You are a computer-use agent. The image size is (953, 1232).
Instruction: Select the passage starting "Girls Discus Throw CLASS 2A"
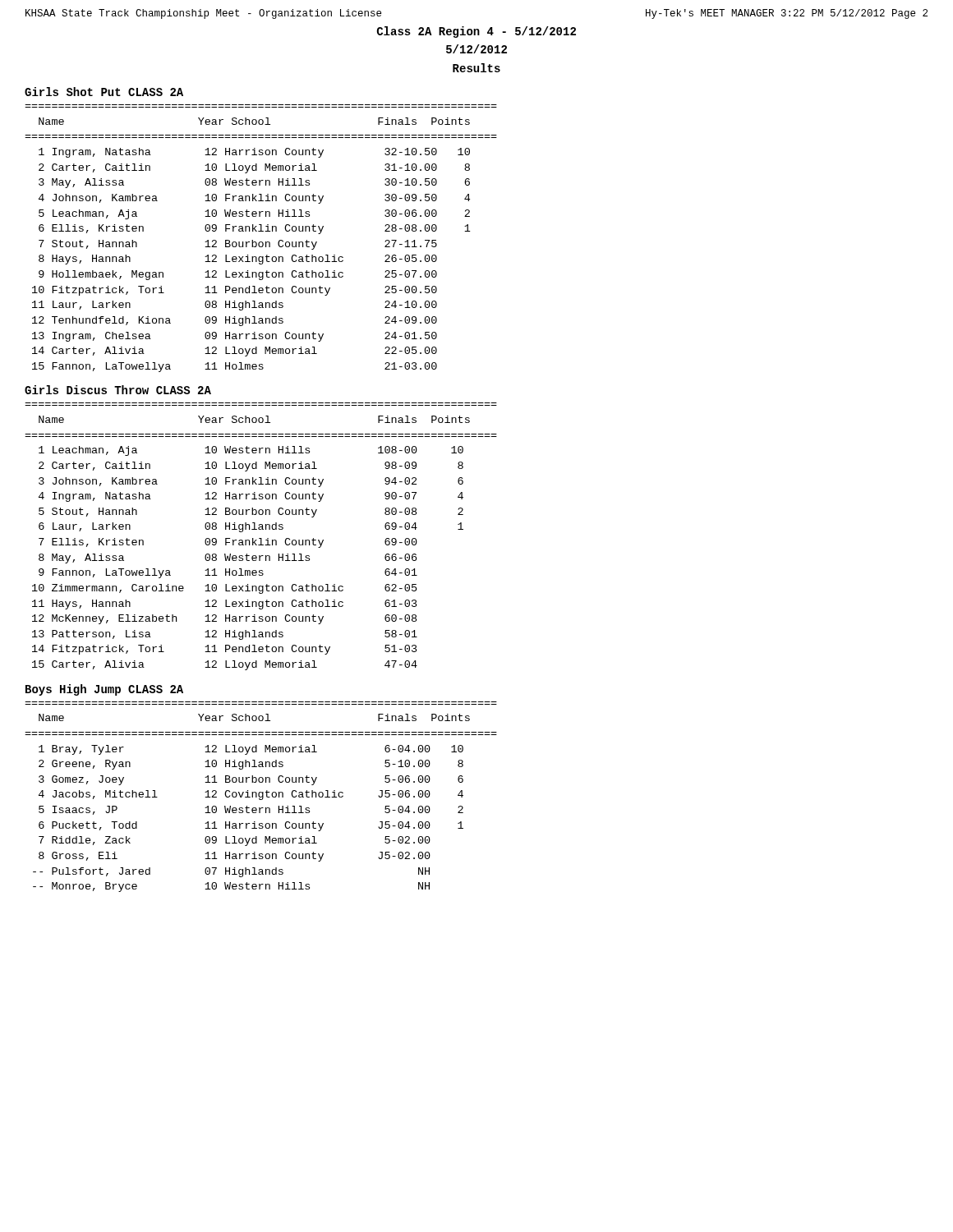(x=118, y=391)
